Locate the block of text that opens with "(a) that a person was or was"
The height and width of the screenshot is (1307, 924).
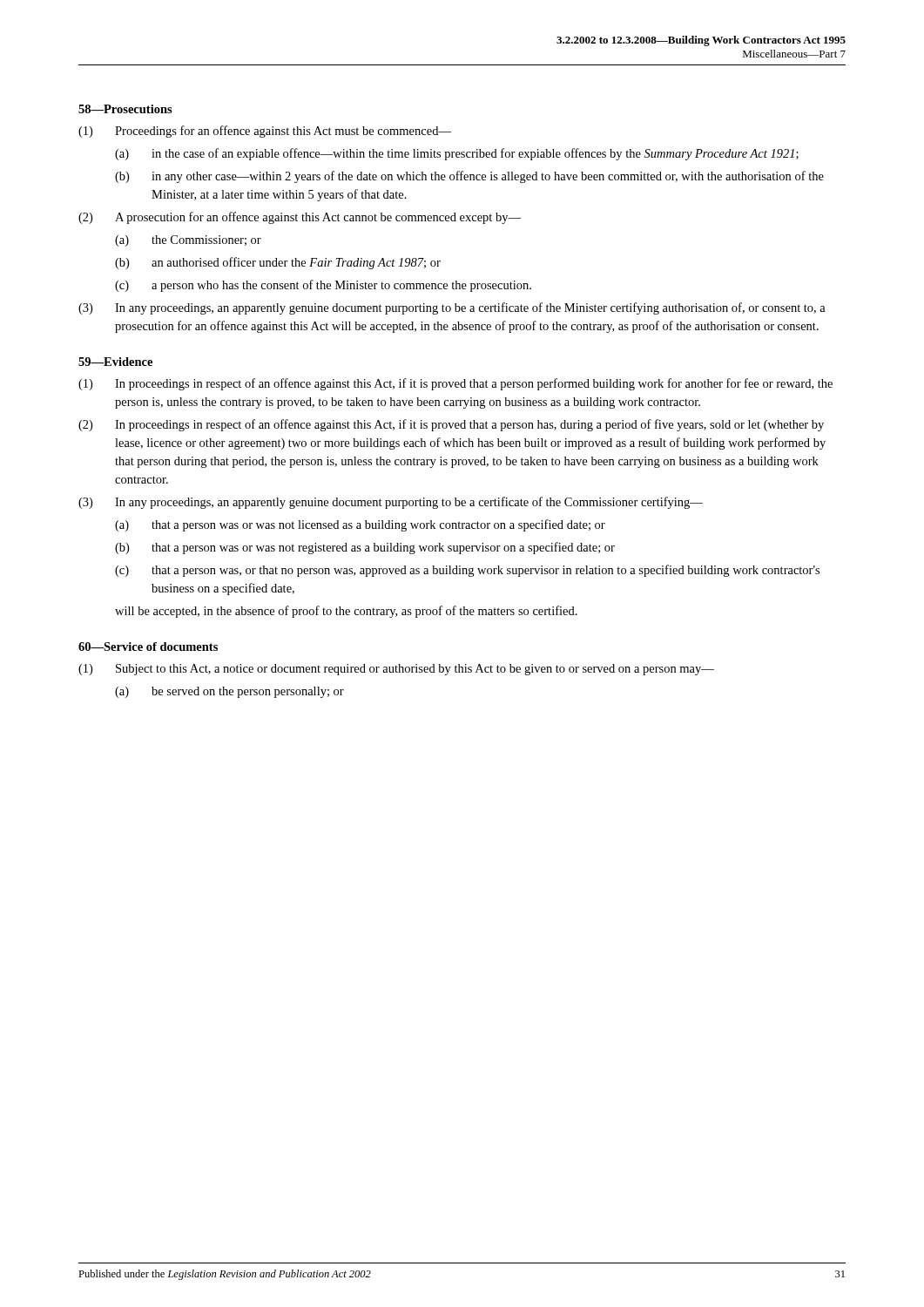tap(480, 525)
